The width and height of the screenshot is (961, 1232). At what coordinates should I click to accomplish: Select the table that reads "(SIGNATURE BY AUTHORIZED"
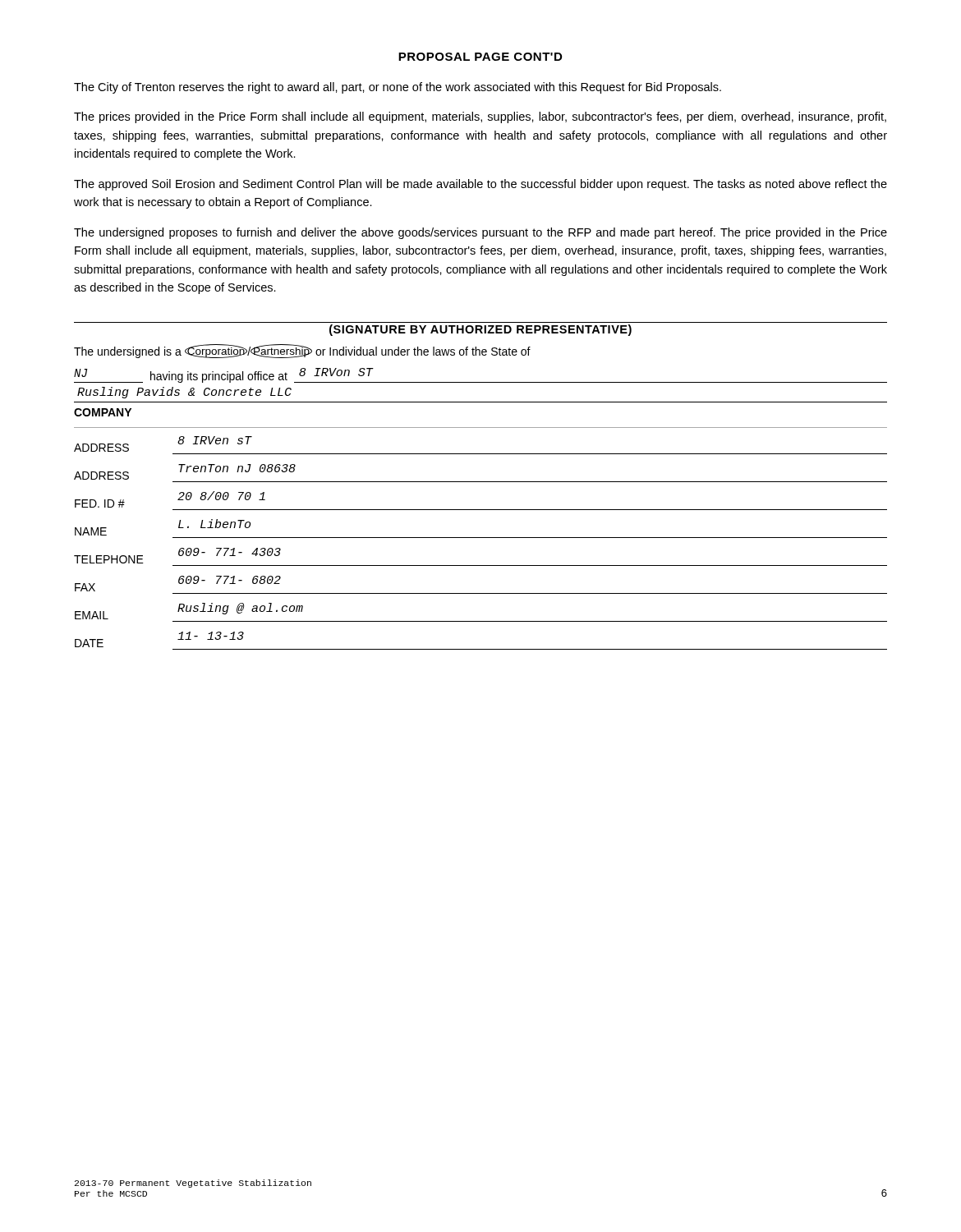(480, 486)
